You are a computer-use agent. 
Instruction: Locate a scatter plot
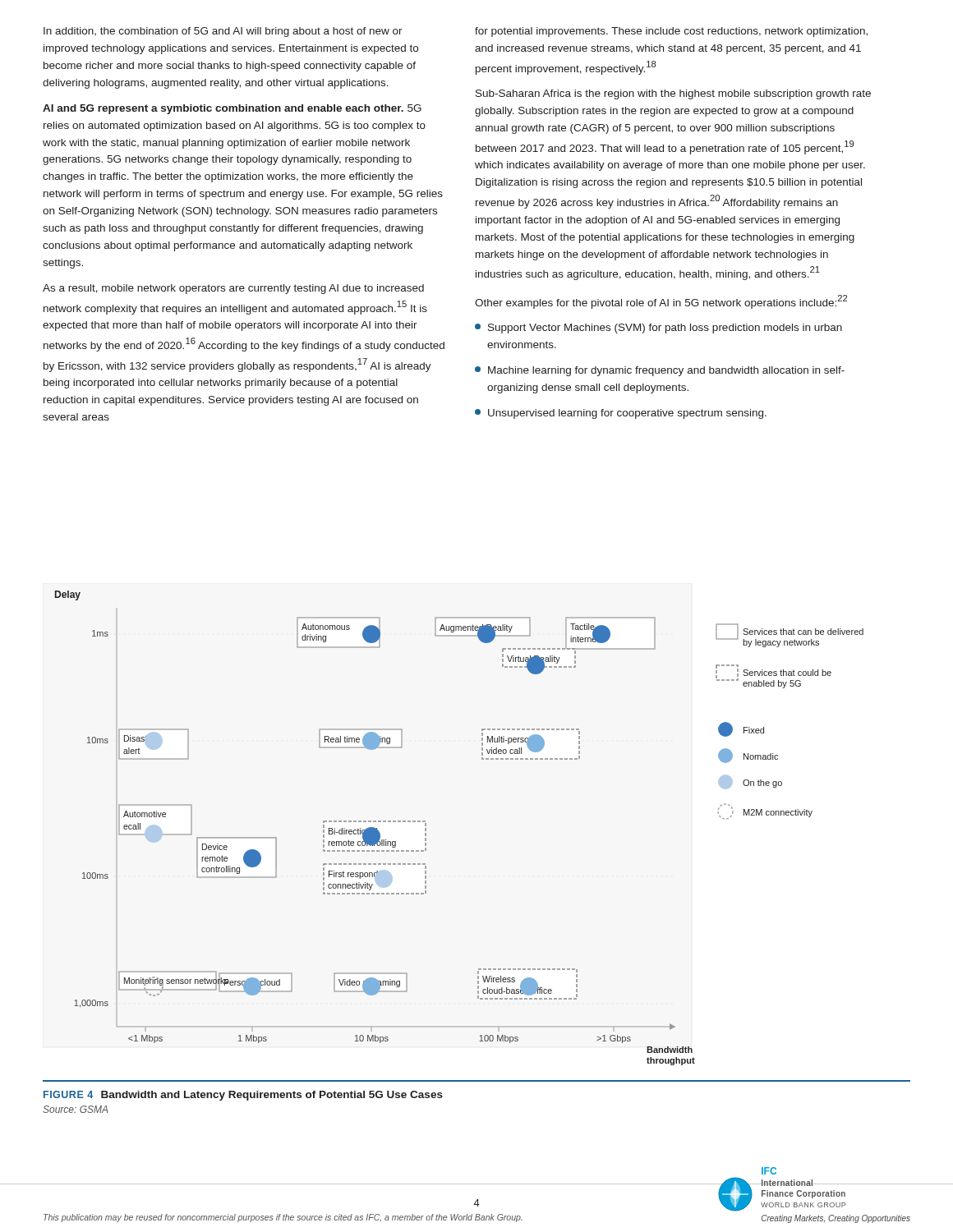coord(476,827)
